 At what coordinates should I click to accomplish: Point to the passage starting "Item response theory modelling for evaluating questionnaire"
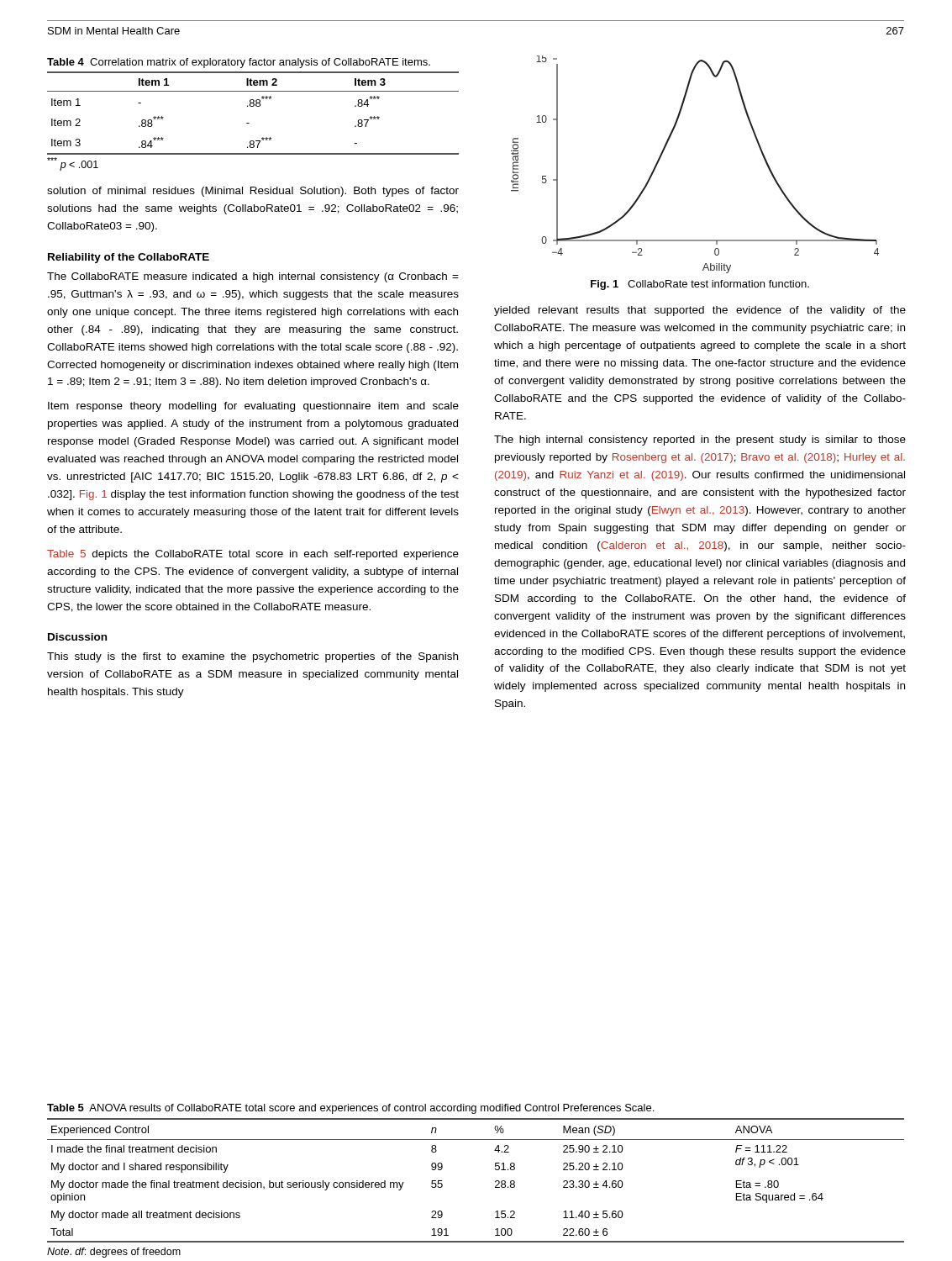click(253, 467)
